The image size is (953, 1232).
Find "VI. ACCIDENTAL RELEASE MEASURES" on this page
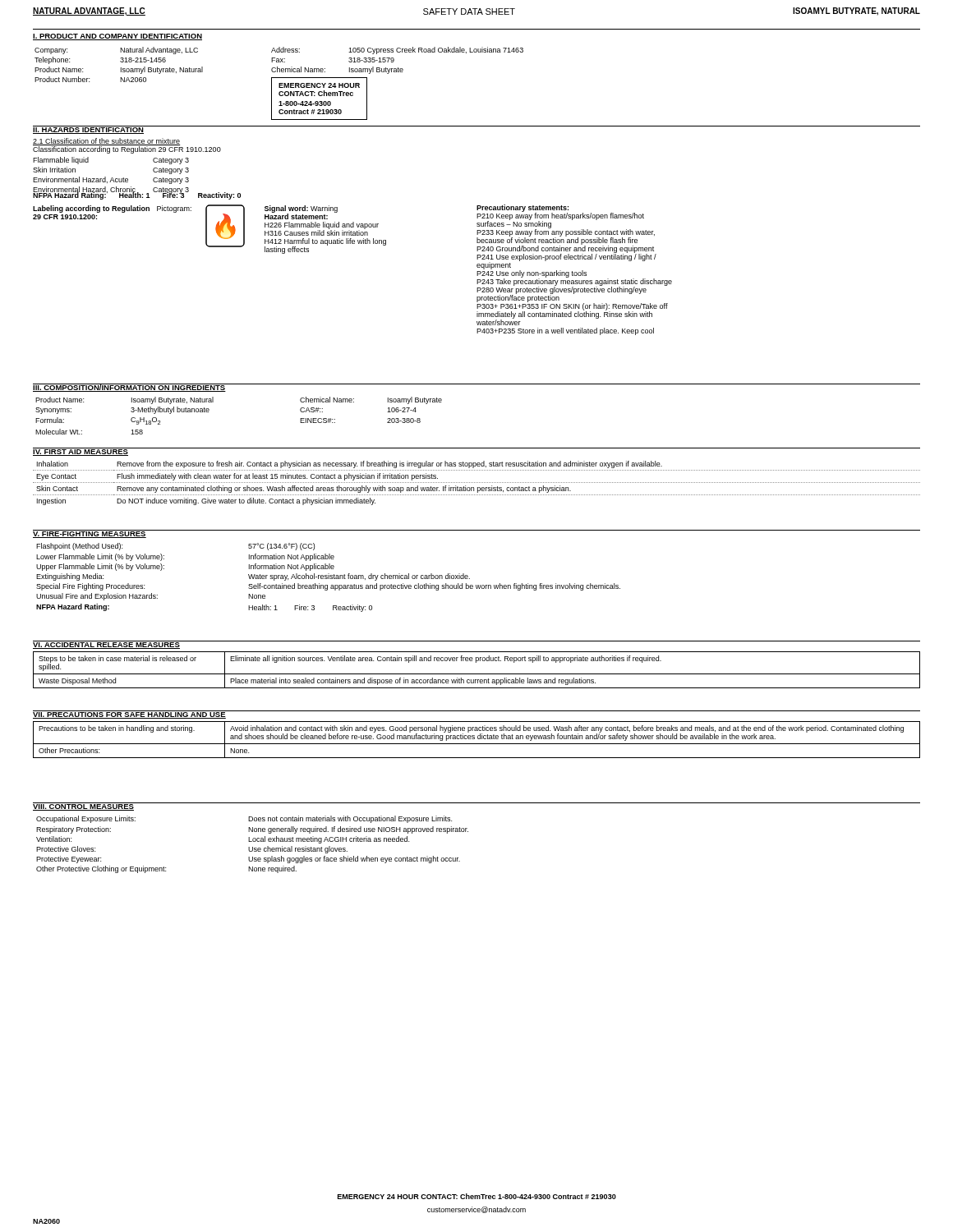(106, 644)
